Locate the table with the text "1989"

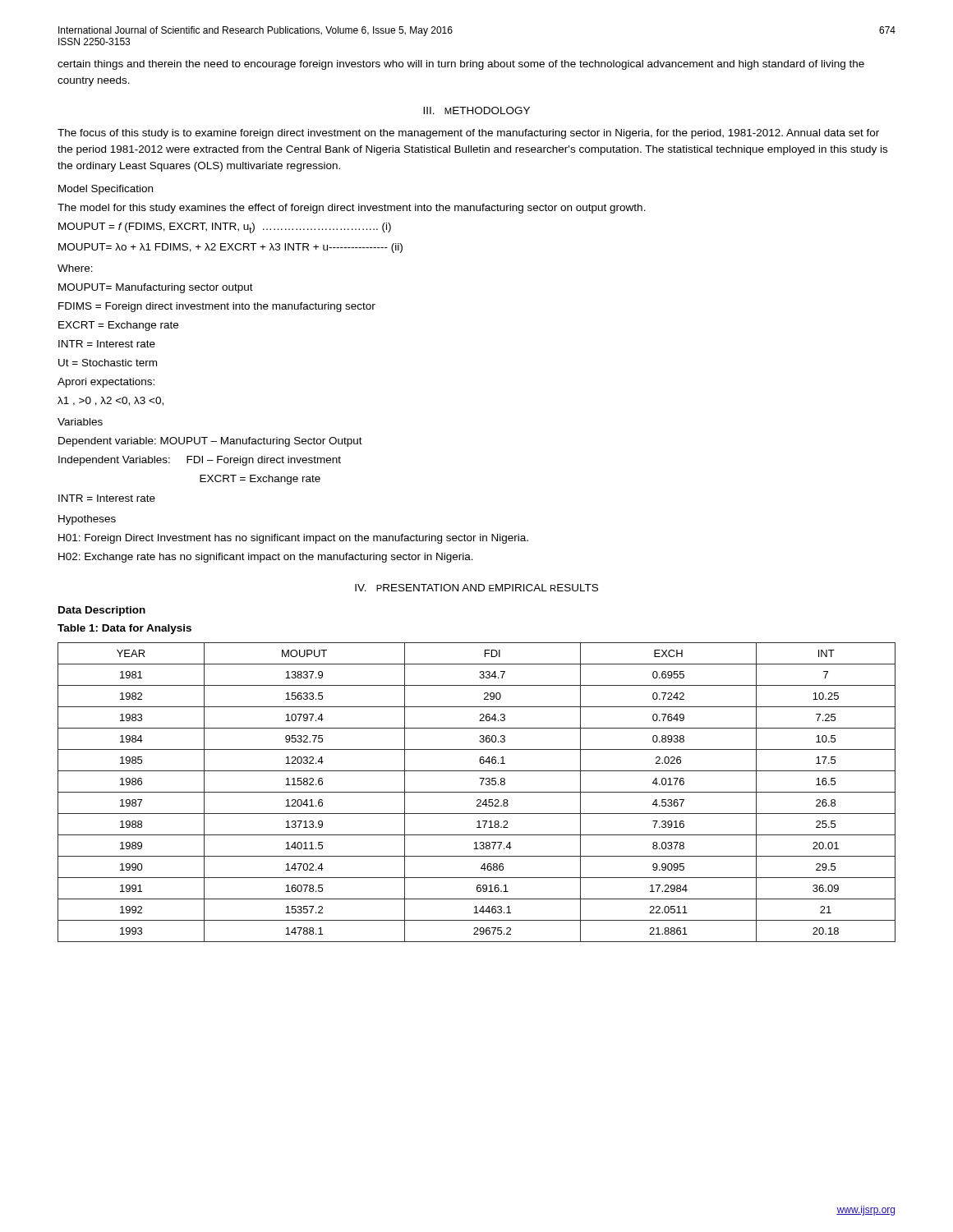click(476, 792)
